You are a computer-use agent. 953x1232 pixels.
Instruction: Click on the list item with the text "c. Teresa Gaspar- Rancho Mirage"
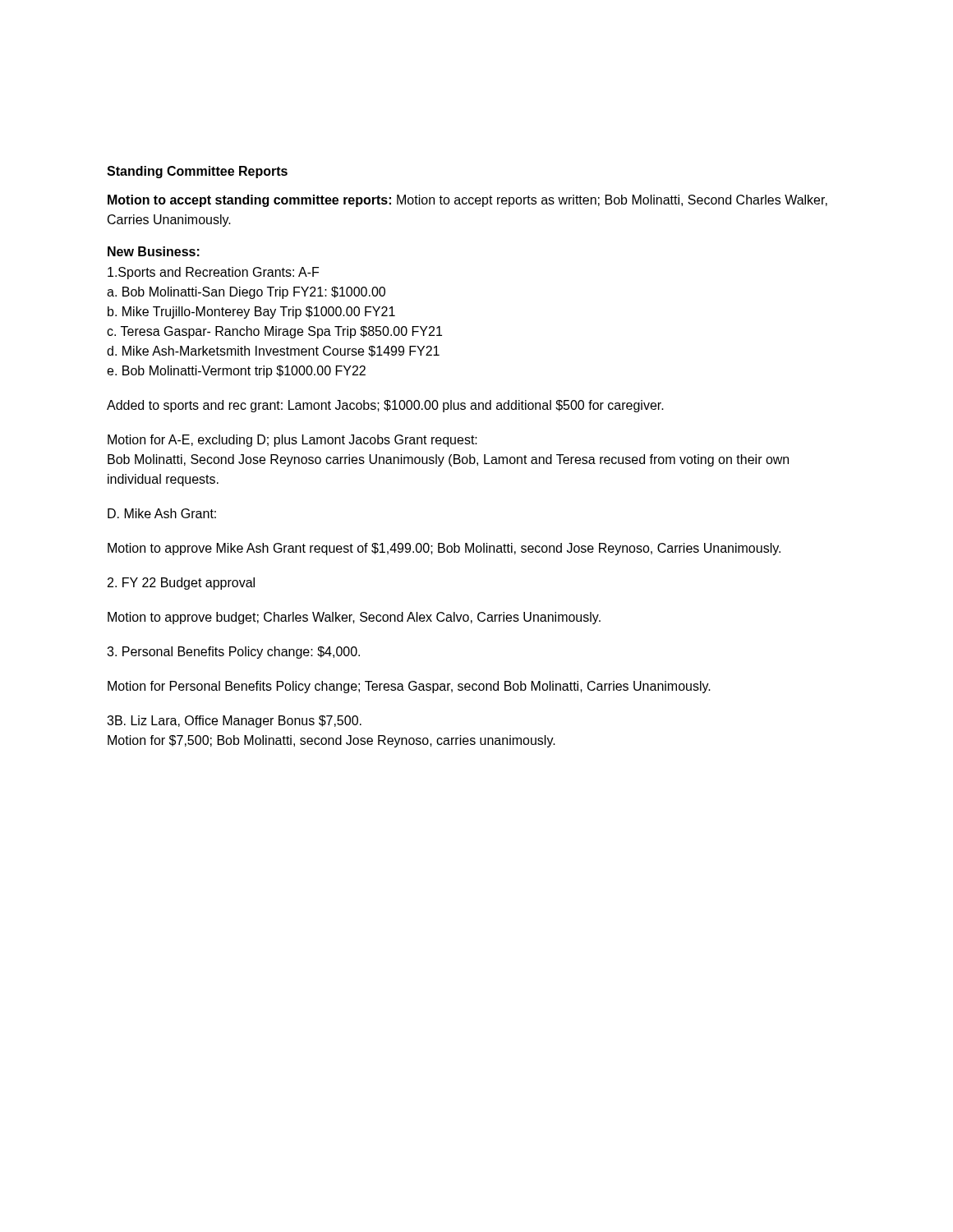point(275,331)
